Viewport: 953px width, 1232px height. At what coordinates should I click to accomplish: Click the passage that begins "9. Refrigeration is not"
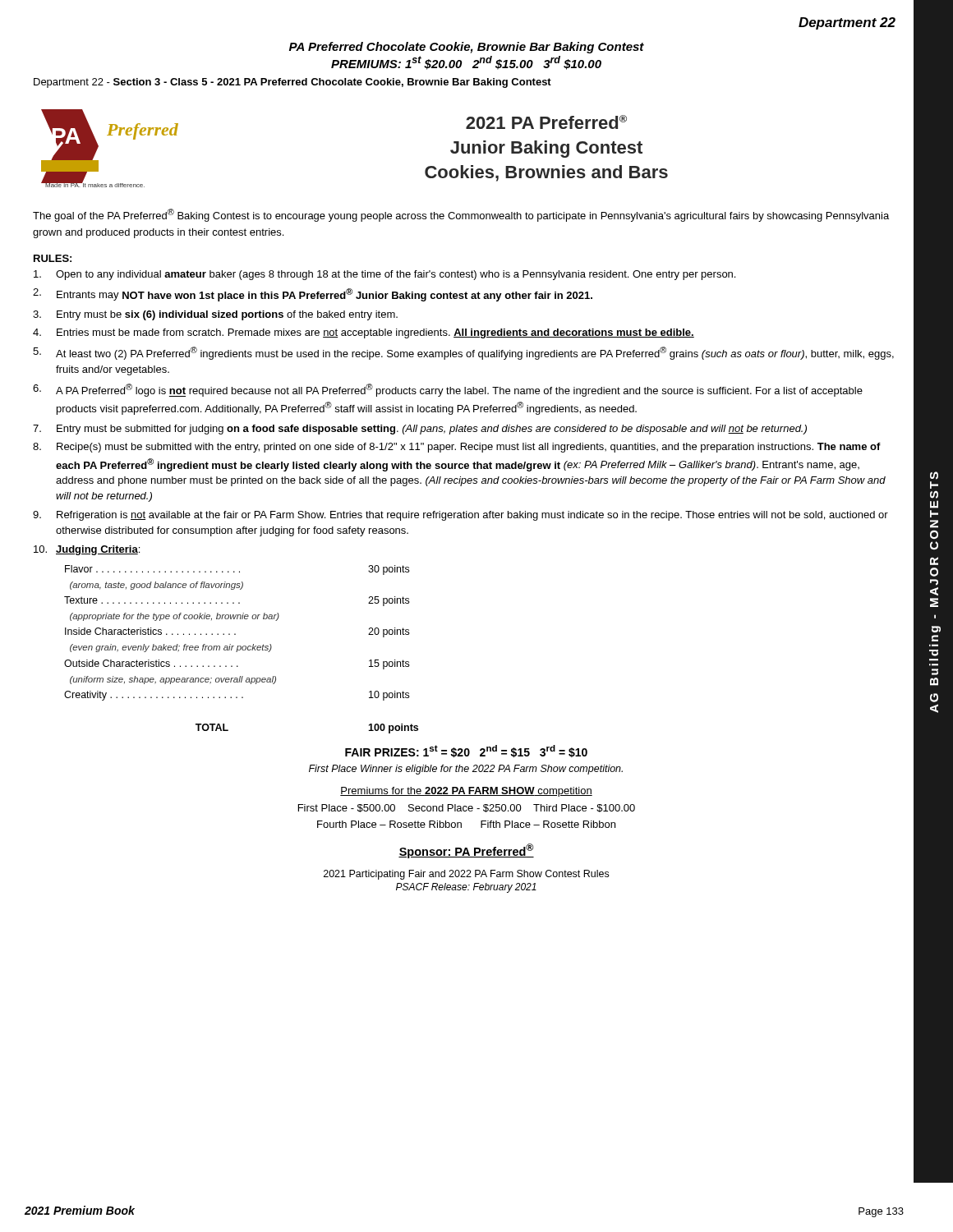click(x=466, y=523)
